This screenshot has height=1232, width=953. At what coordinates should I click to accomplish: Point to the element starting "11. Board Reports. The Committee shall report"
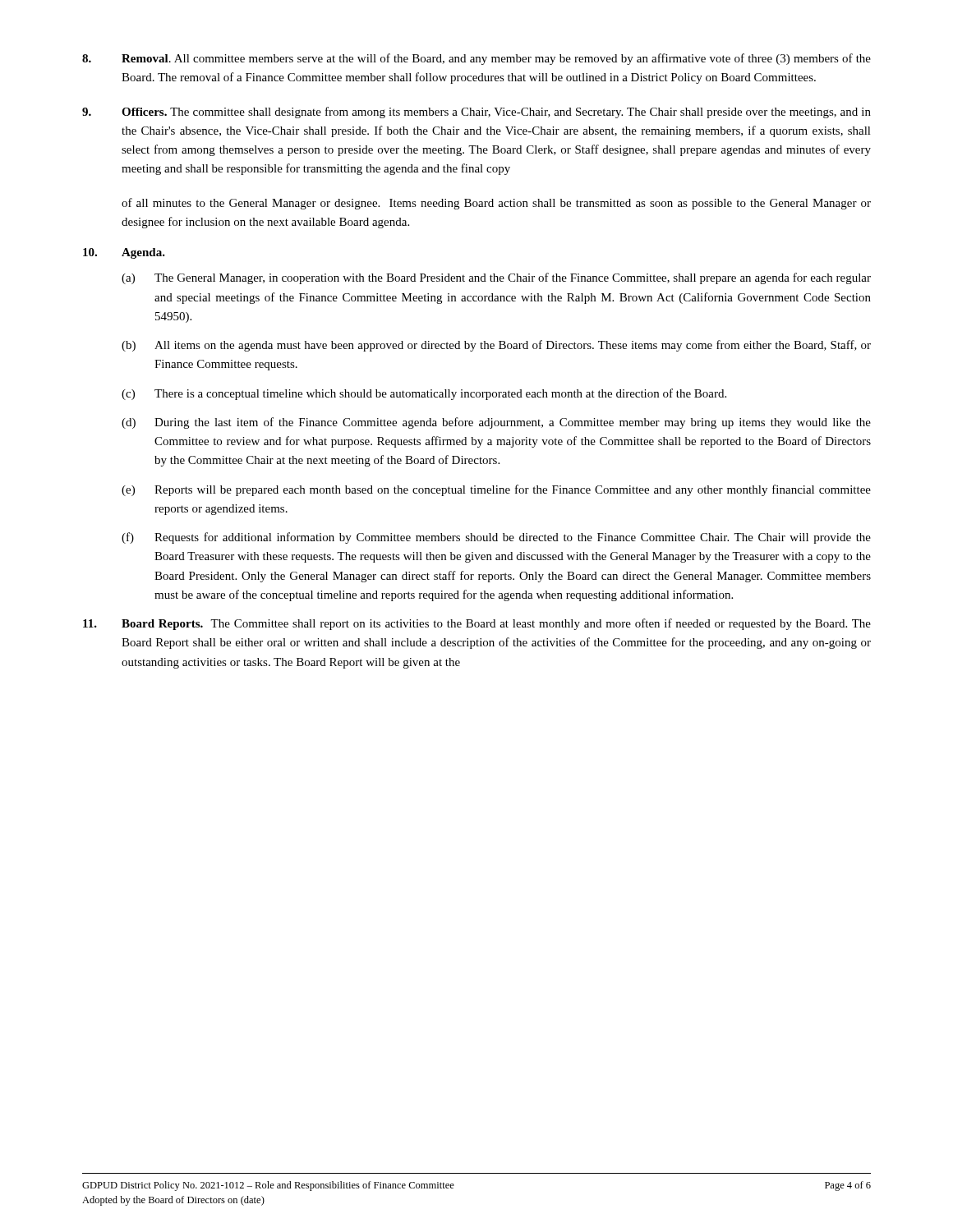pos(476,643)
